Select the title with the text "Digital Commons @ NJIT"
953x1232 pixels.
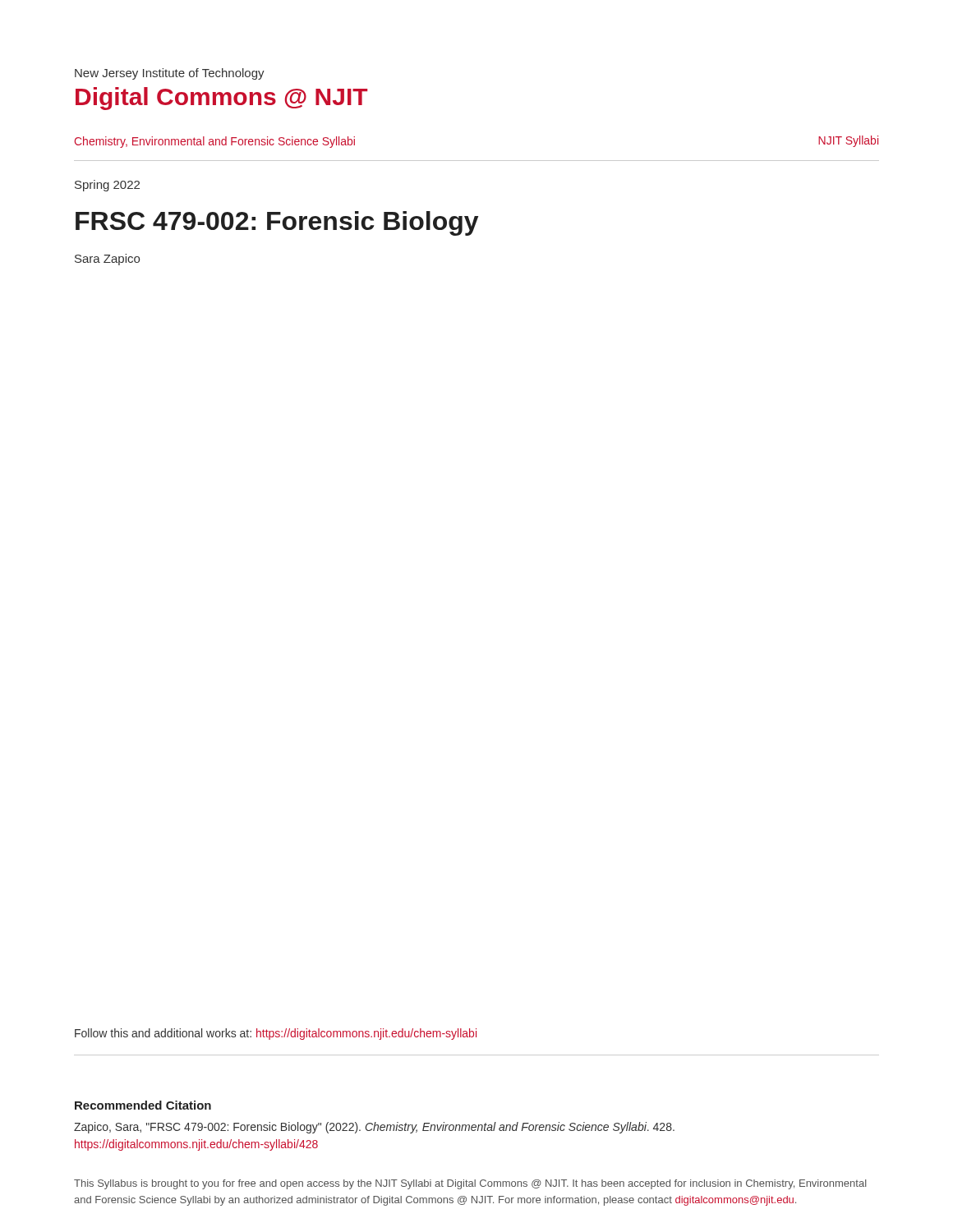point(221,96)
